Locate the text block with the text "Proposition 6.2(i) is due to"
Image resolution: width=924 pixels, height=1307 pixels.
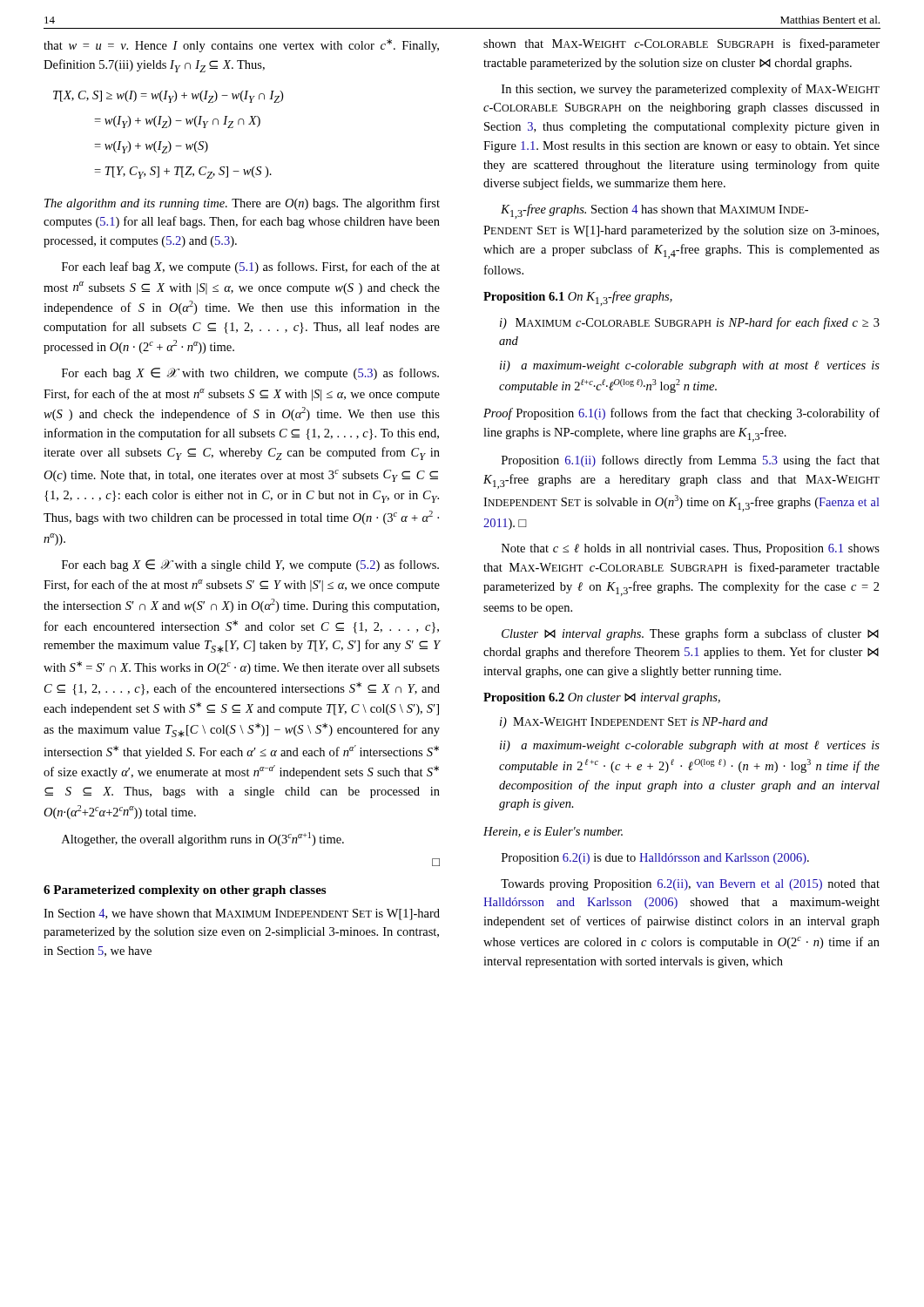coord(681,858)
